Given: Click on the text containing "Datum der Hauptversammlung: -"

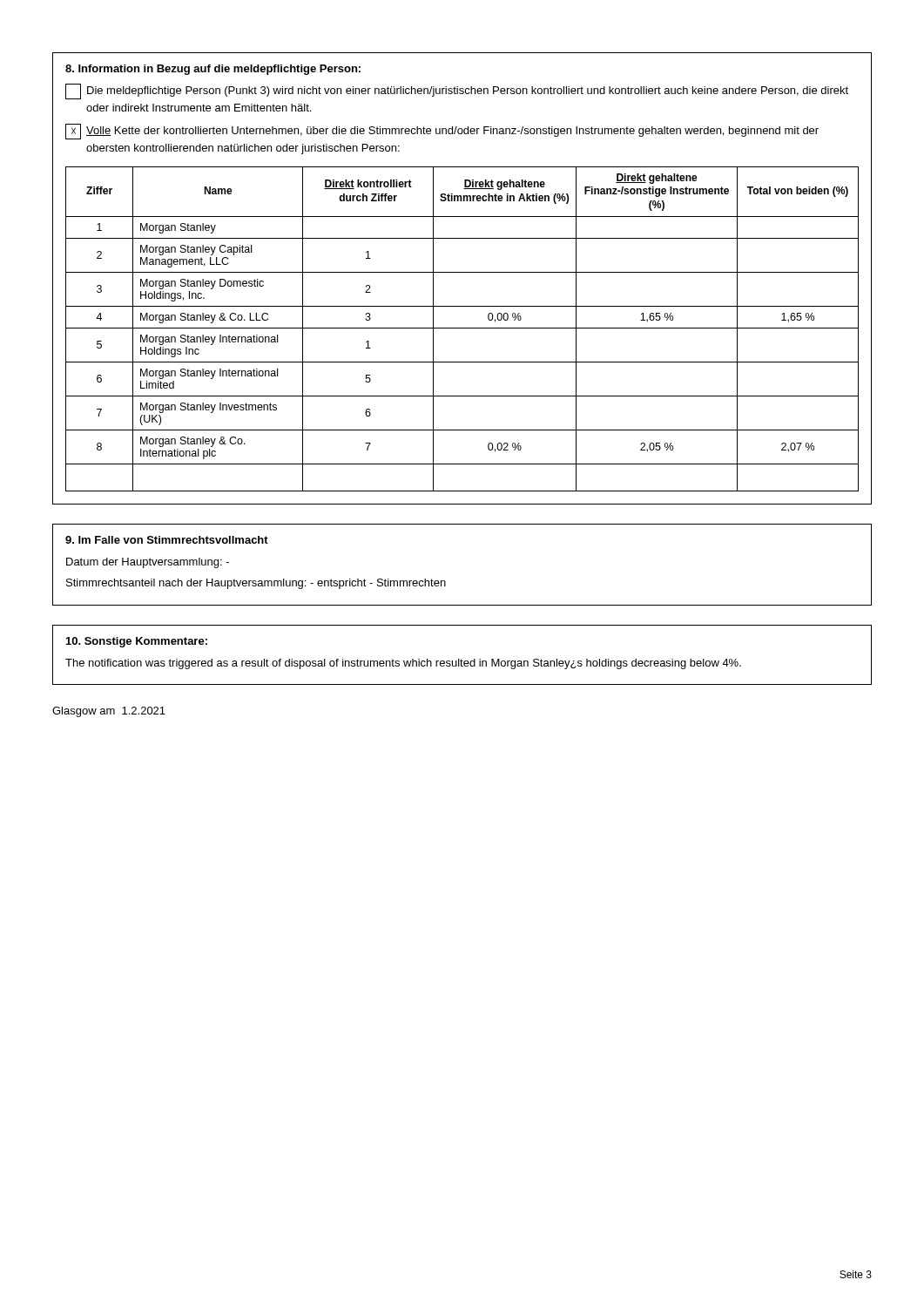Looking at the screenshot, I should click(147, 562).
